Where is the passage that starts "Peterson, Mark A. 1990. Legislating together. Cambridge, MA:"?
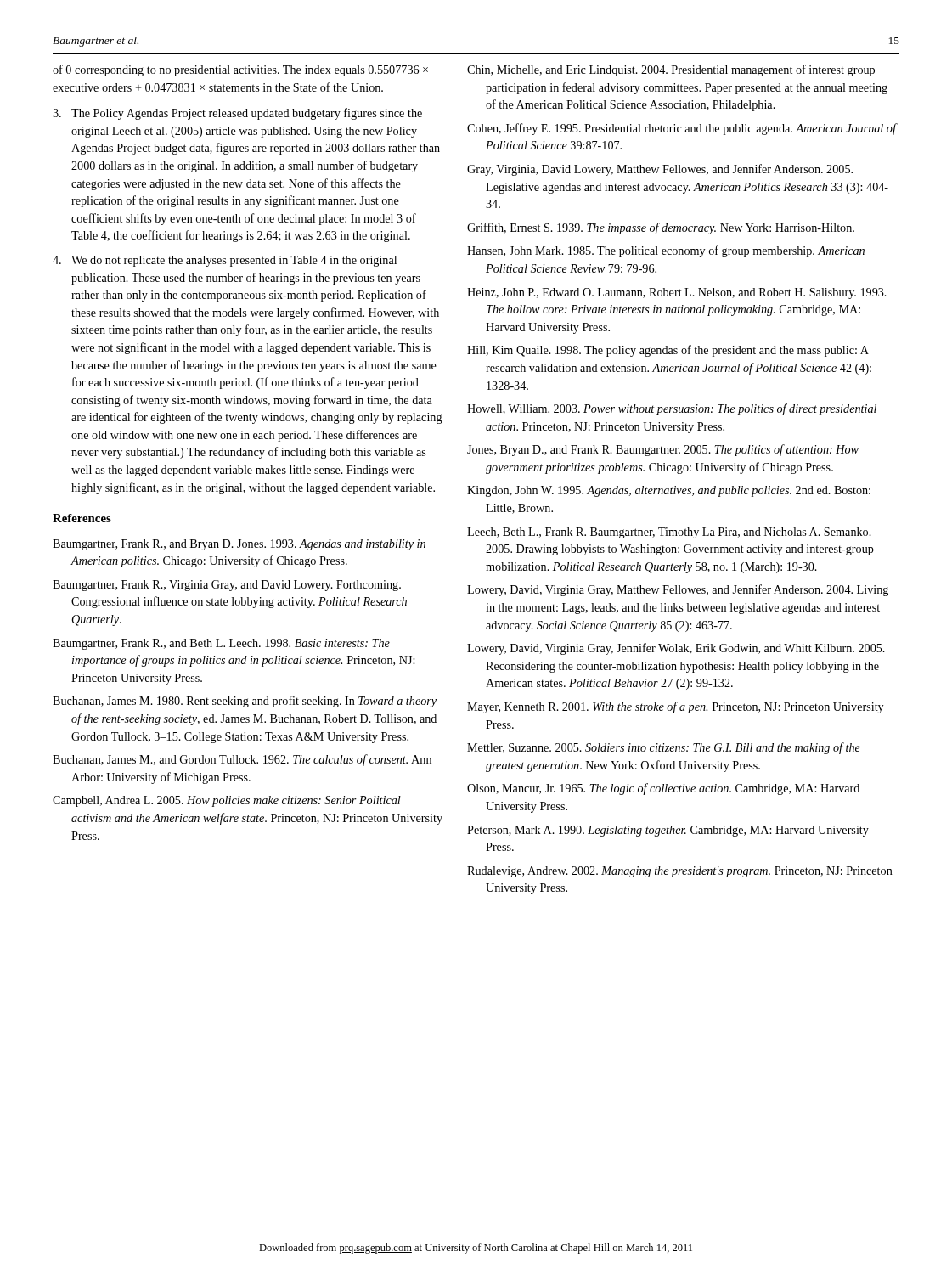Image resolution: width=952 pixels, height=1274 pixels. [668, 838]
